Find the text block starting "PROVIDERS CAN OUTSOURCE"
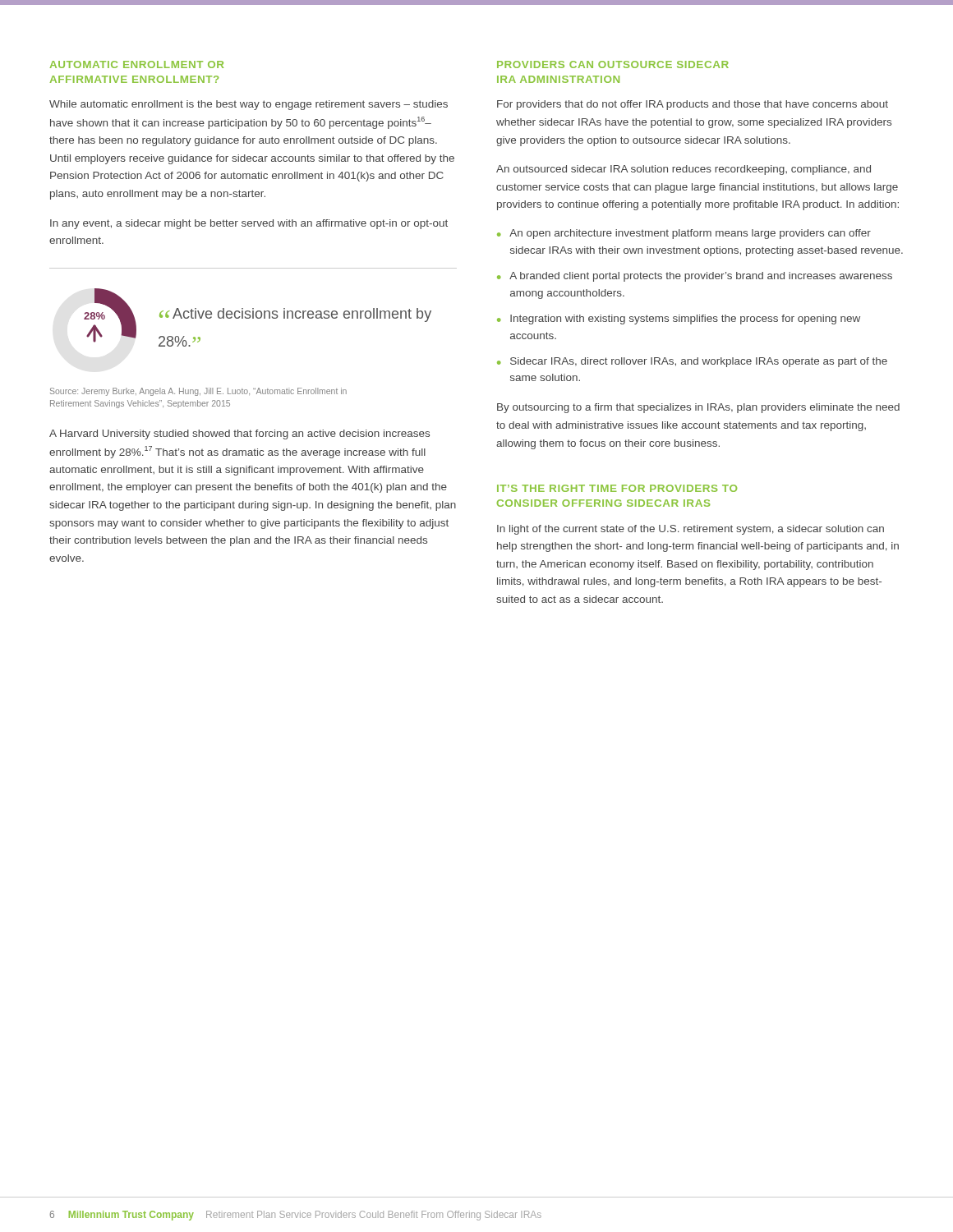Image resolution: width=953 pixels, height=1232 pixels. (x=613, y=72)
